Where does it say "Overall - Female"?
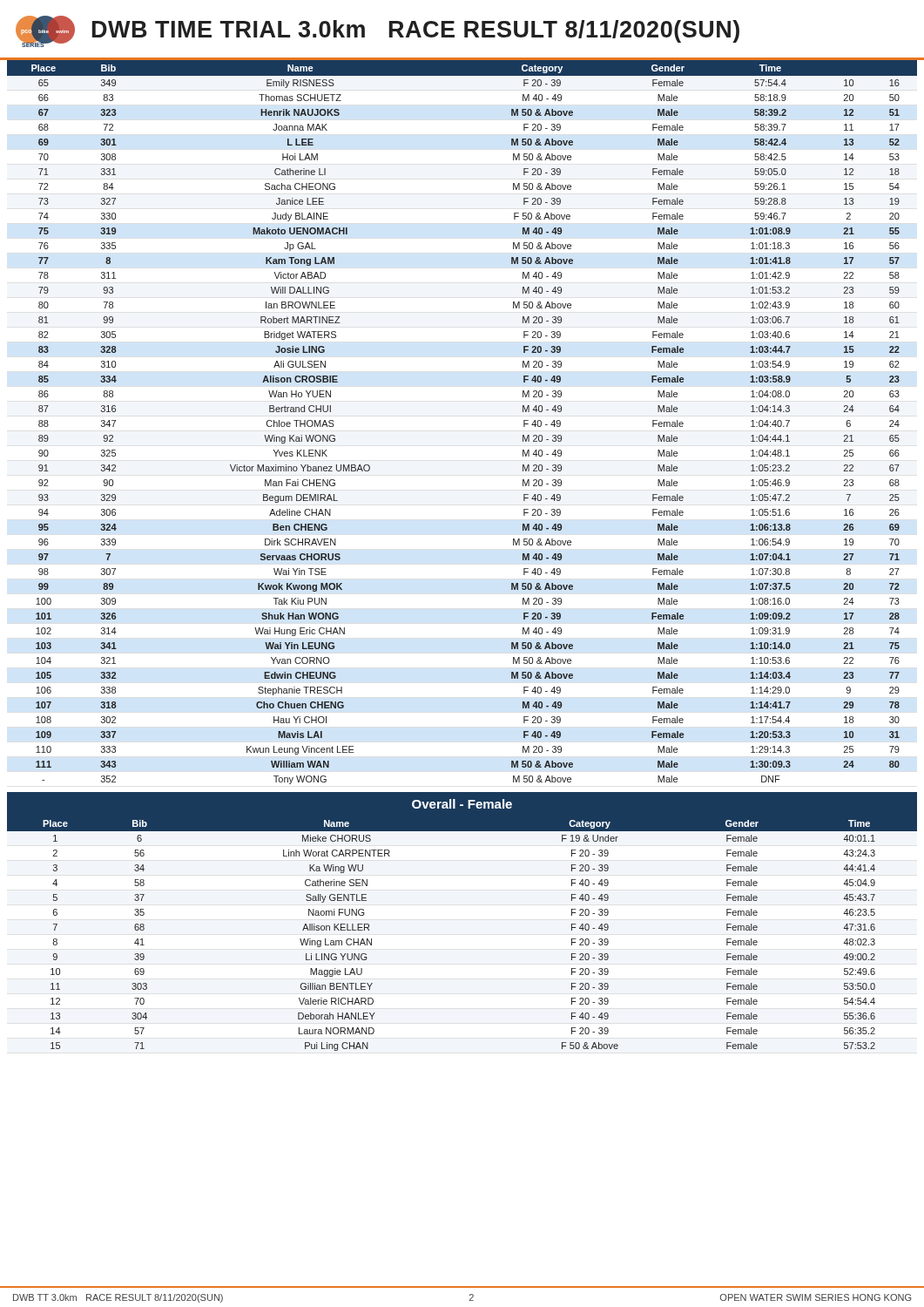This screenshot has width=924, height=1307. tap(462, 804)
